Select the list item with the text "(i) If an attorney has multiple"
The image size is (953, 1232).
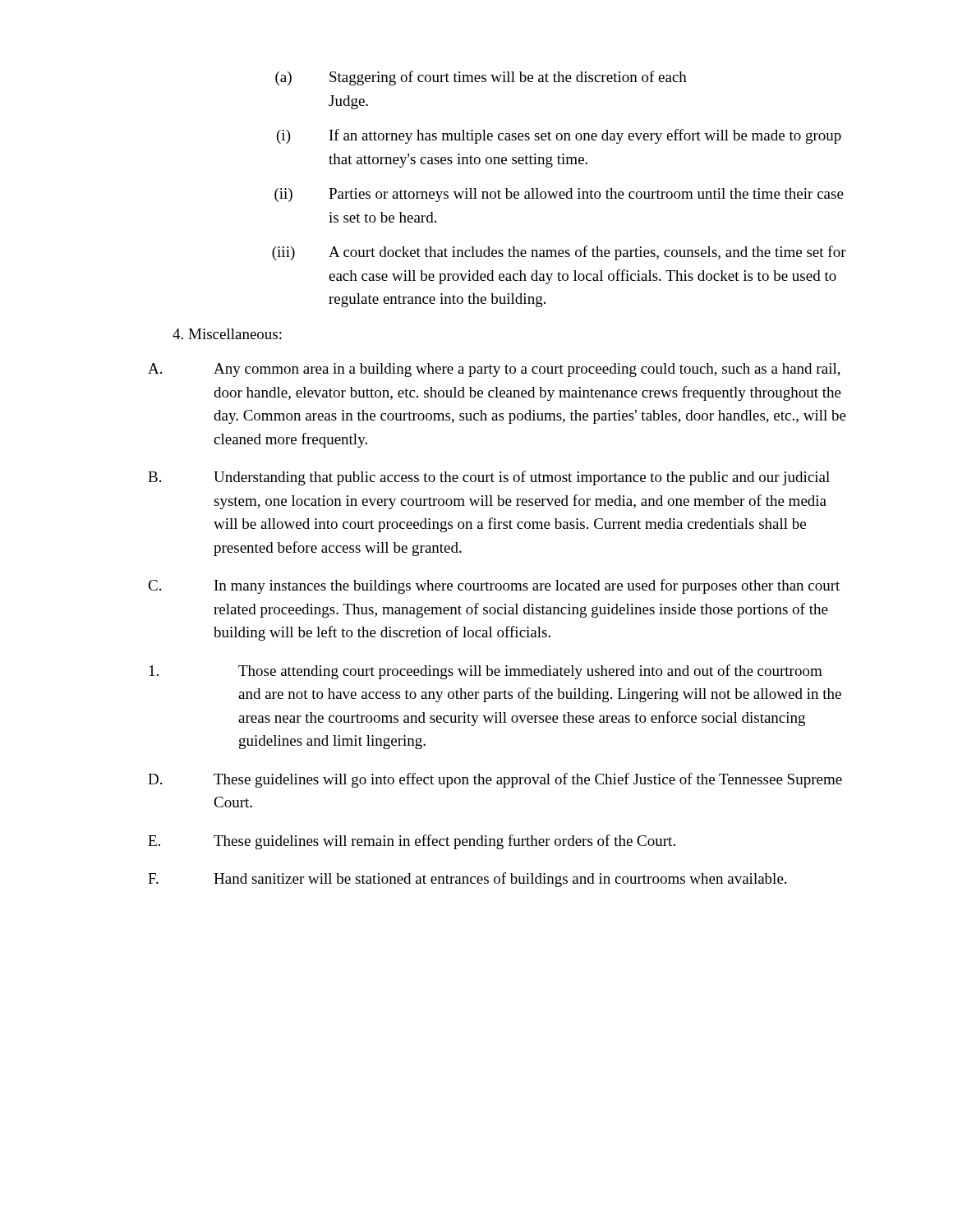coord(542,147)
